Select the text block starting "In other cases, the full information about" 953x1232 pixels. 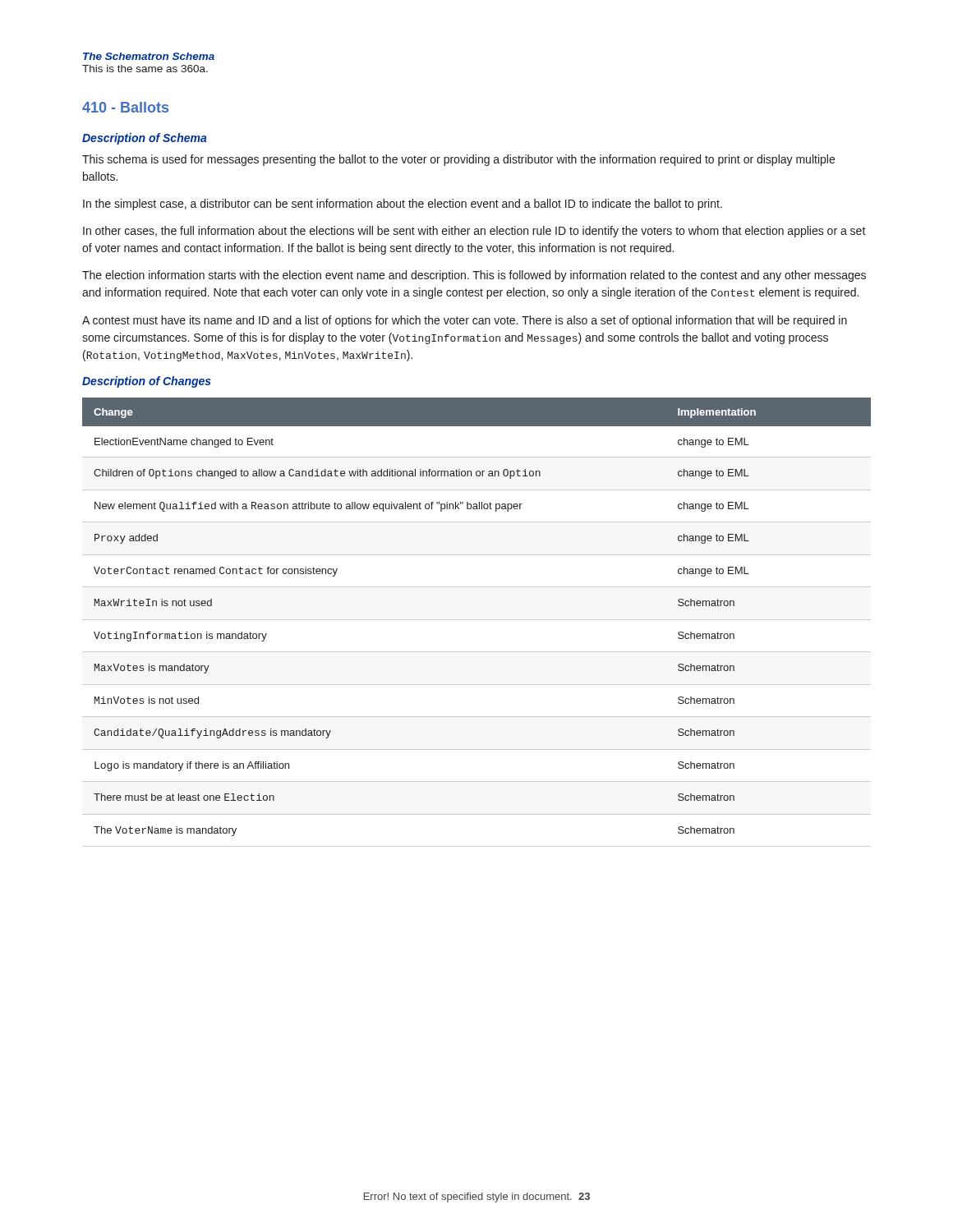474,239
